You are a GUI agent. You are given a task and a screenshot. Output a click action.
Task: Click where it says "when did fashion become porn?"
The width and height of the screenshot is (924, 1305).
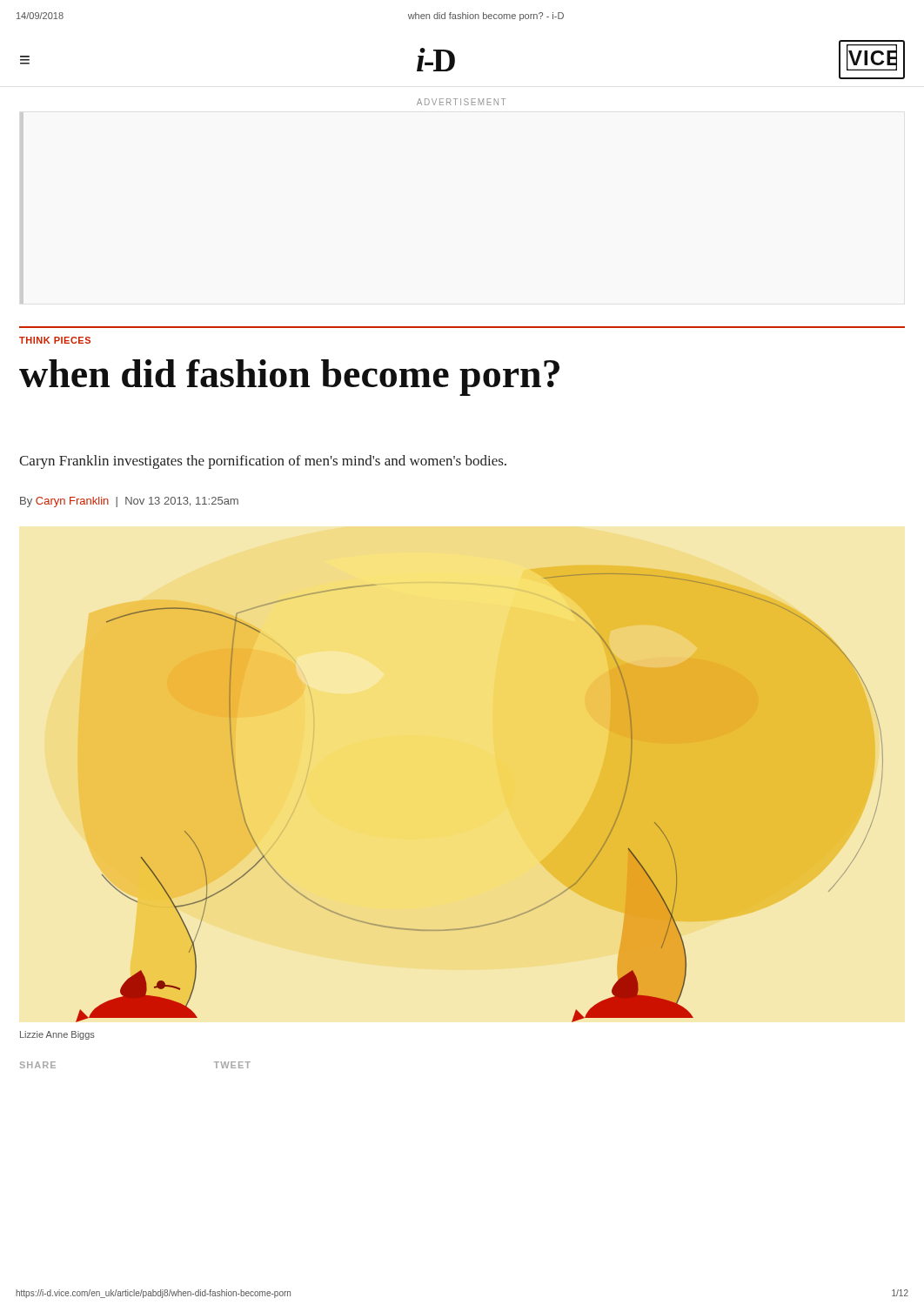pyautogui.click(x=290, y=374)
